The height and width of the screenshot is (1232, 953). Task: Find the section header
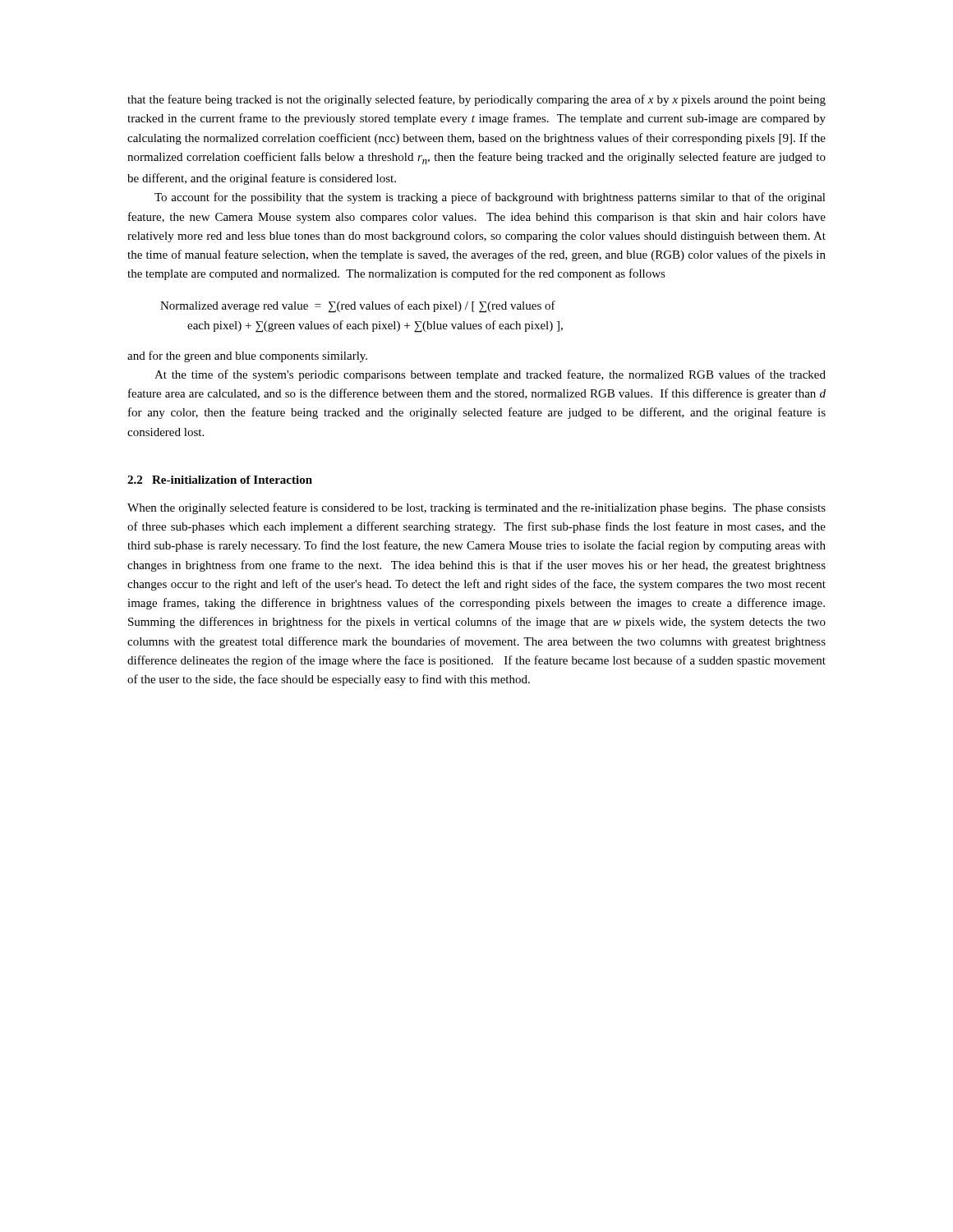[x=220, y=480]
